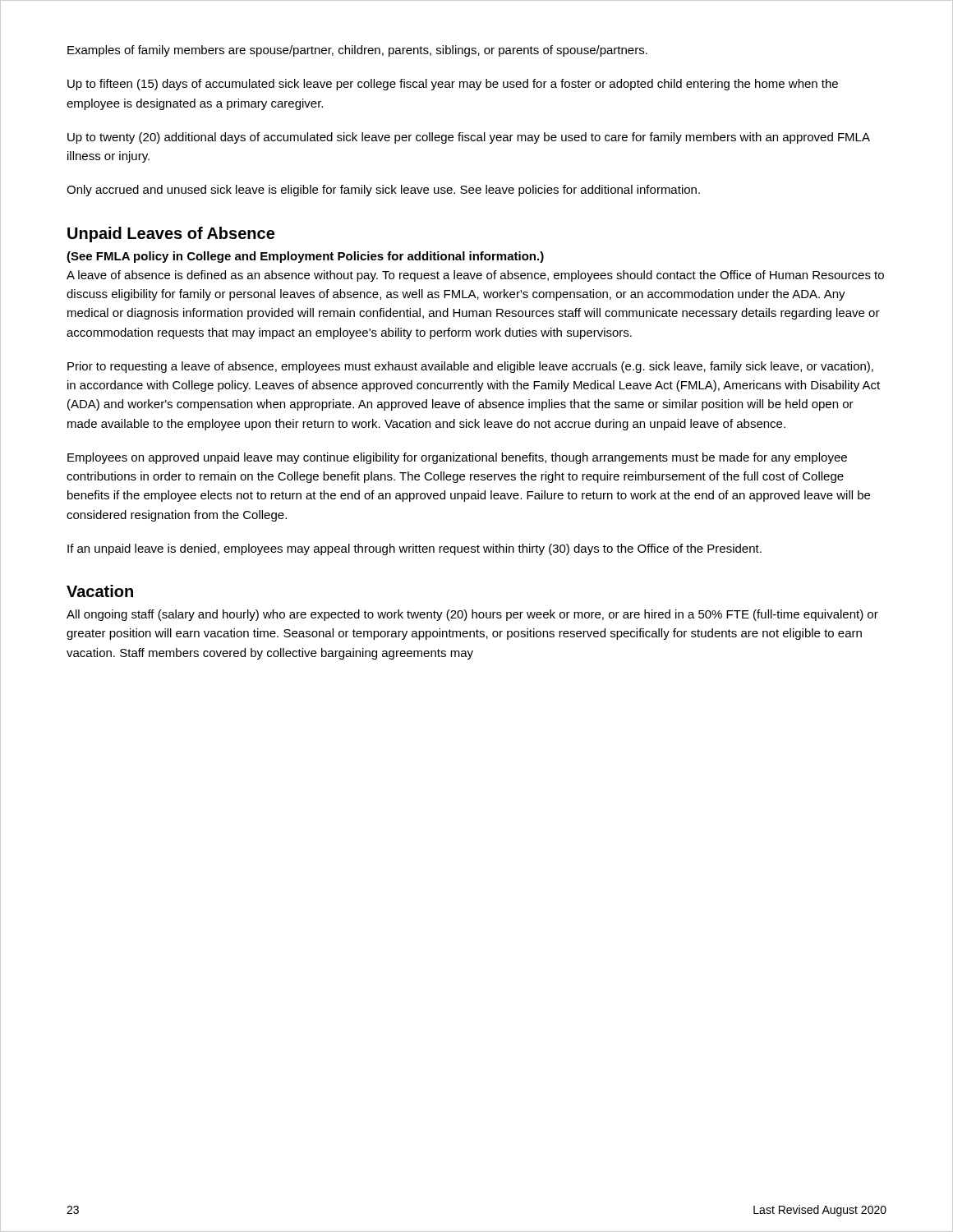953x1232 pixels.
Task: Click on the text block that reads "Examples of family"
Action: (x=357, y=50)
